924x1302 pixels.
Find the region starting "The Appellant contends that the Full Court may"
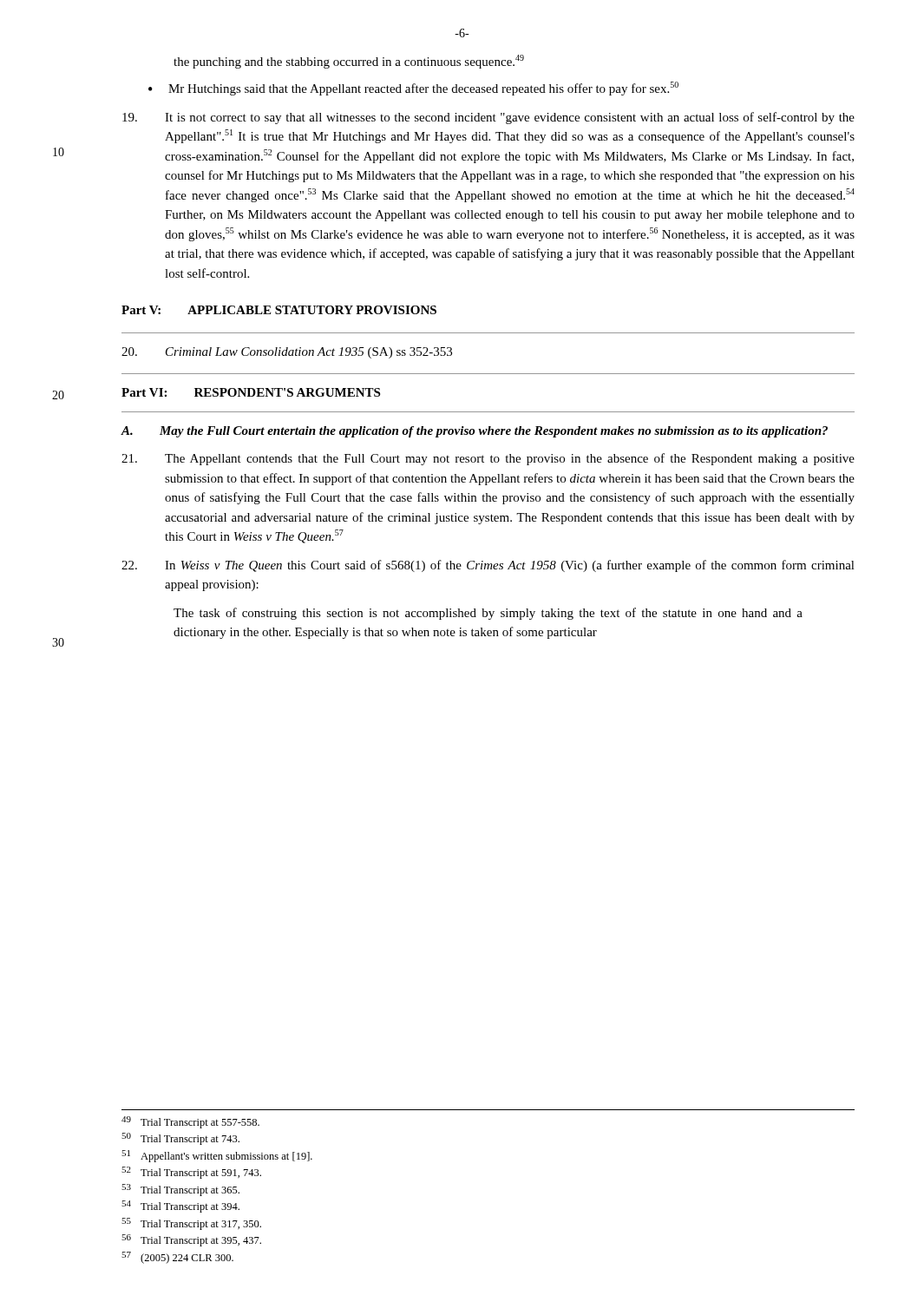(488, 498)
